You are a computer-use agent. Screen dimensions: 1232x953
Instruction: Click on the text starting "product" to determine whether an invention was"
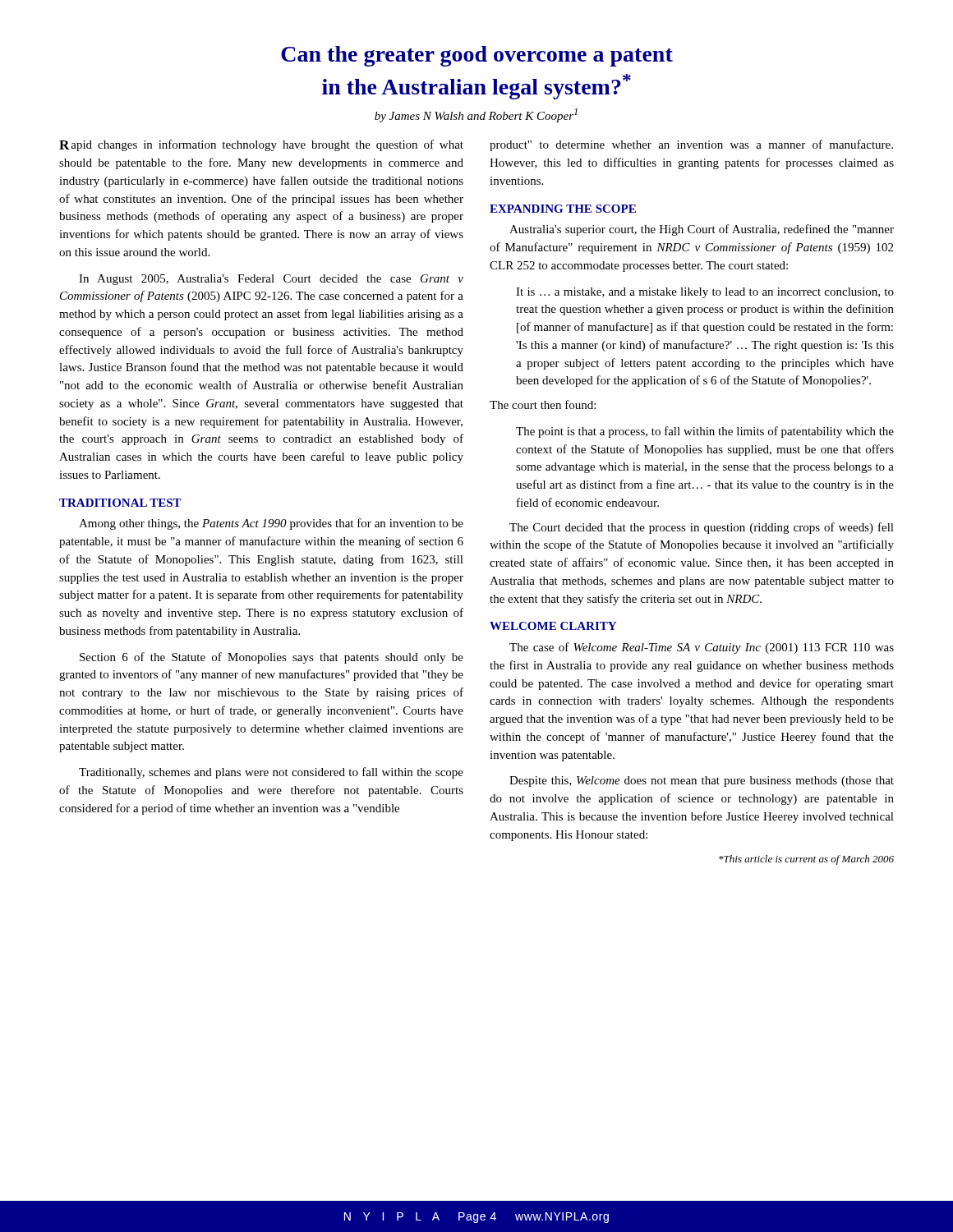(692, 163)
